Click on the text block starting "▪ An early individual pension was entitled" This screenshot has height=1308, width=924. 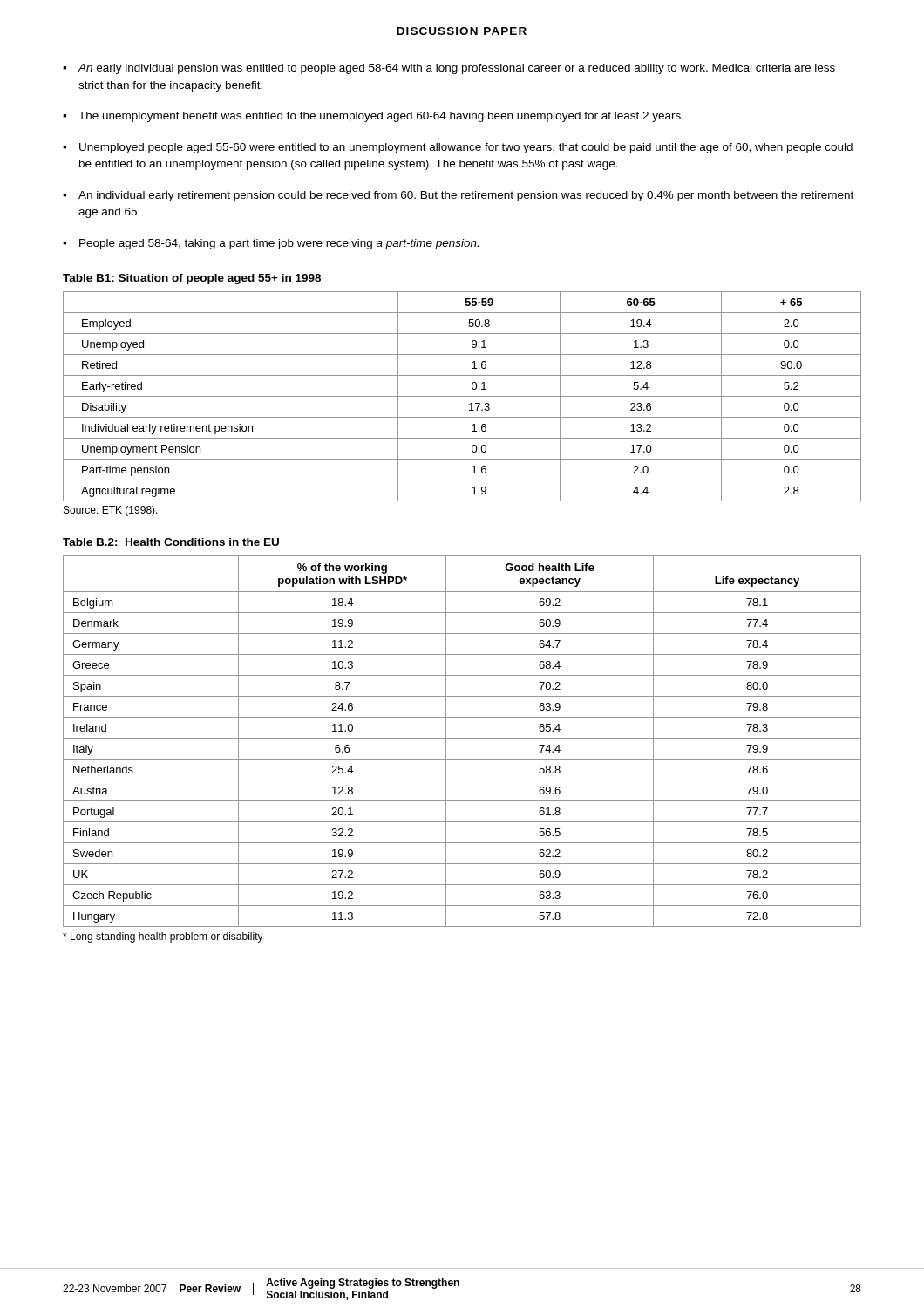[462, 76]
